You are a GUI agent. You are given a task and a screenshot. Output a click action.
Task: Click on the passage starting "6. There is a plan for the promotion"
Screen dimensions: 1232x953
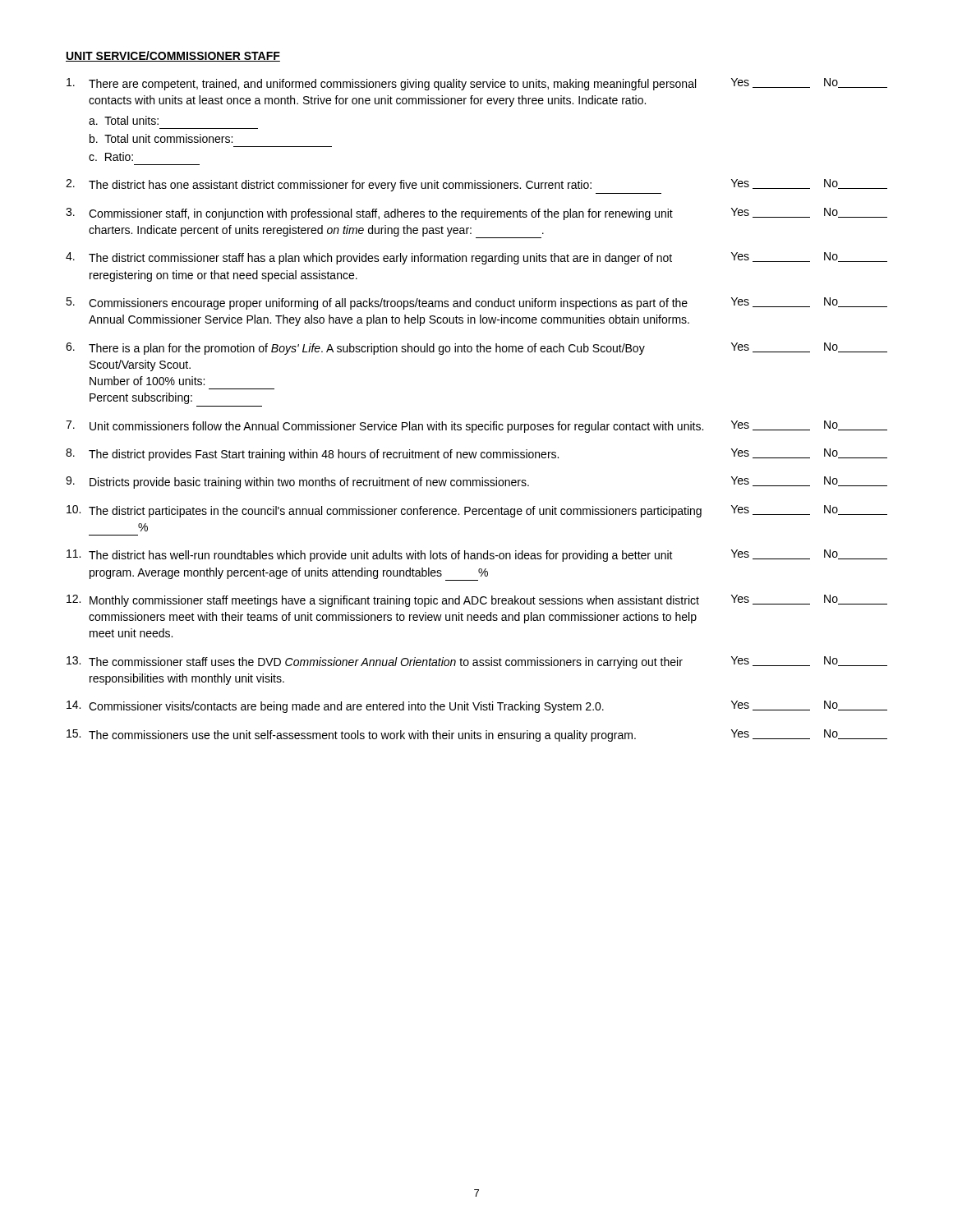coord(476,349)
